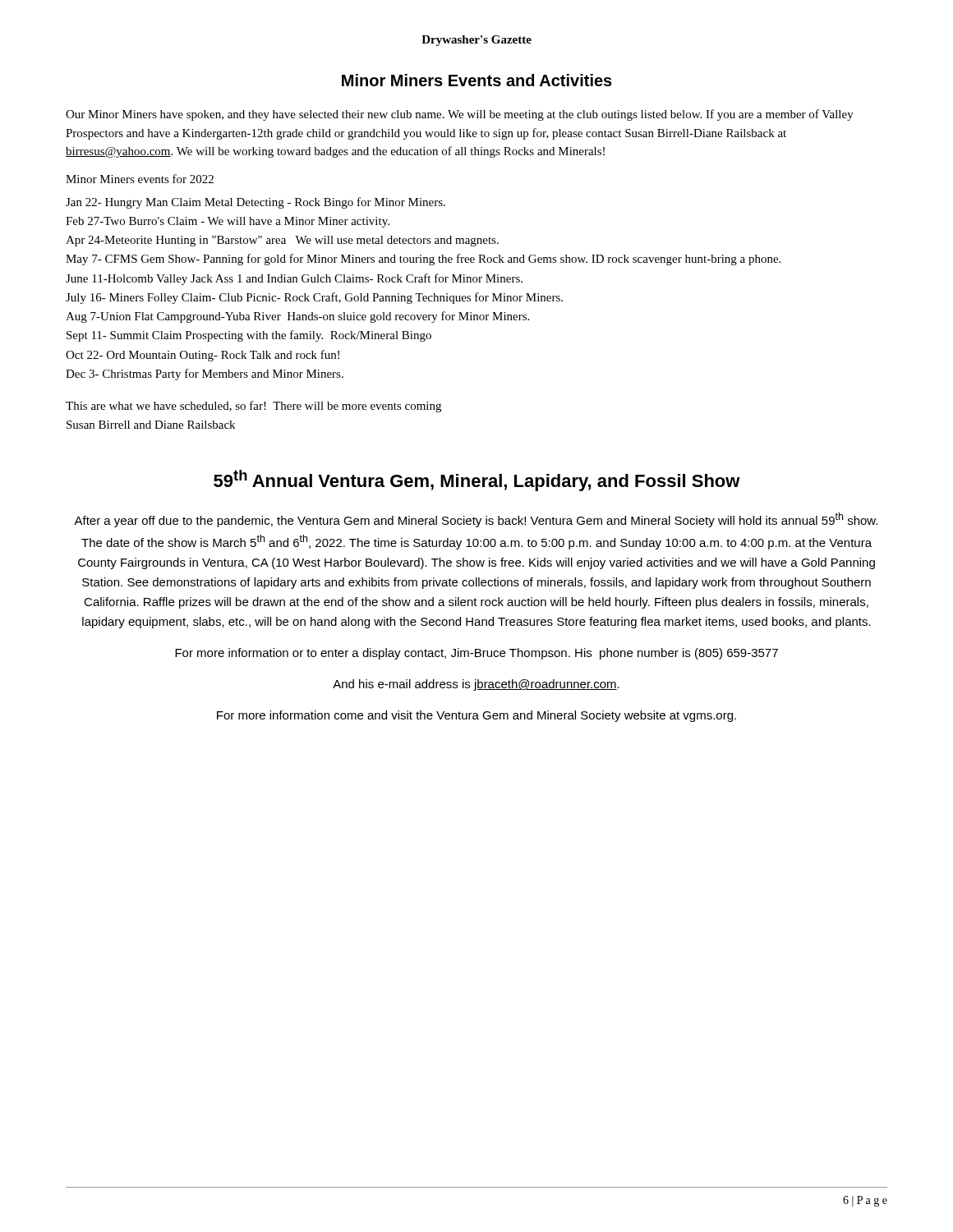This screenshot has height=1232, width=953.
Task: Find the section header on this page that starts "59th Annual Ventura Gem, Mineral, Lapidary, and"
Action: (476, 479)
